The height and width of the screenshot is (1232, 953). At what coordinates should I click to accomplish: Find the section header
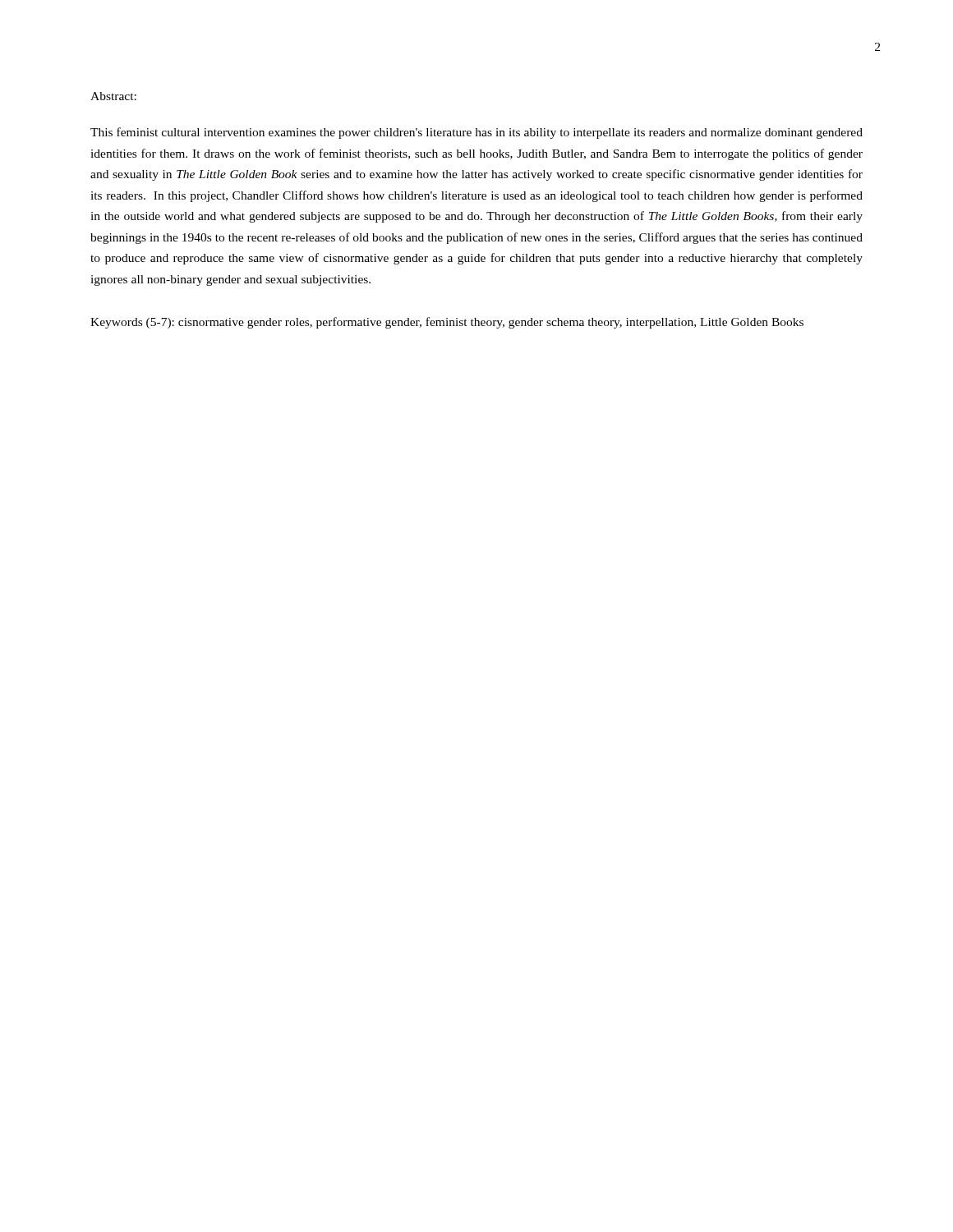[x=114, y=96]
